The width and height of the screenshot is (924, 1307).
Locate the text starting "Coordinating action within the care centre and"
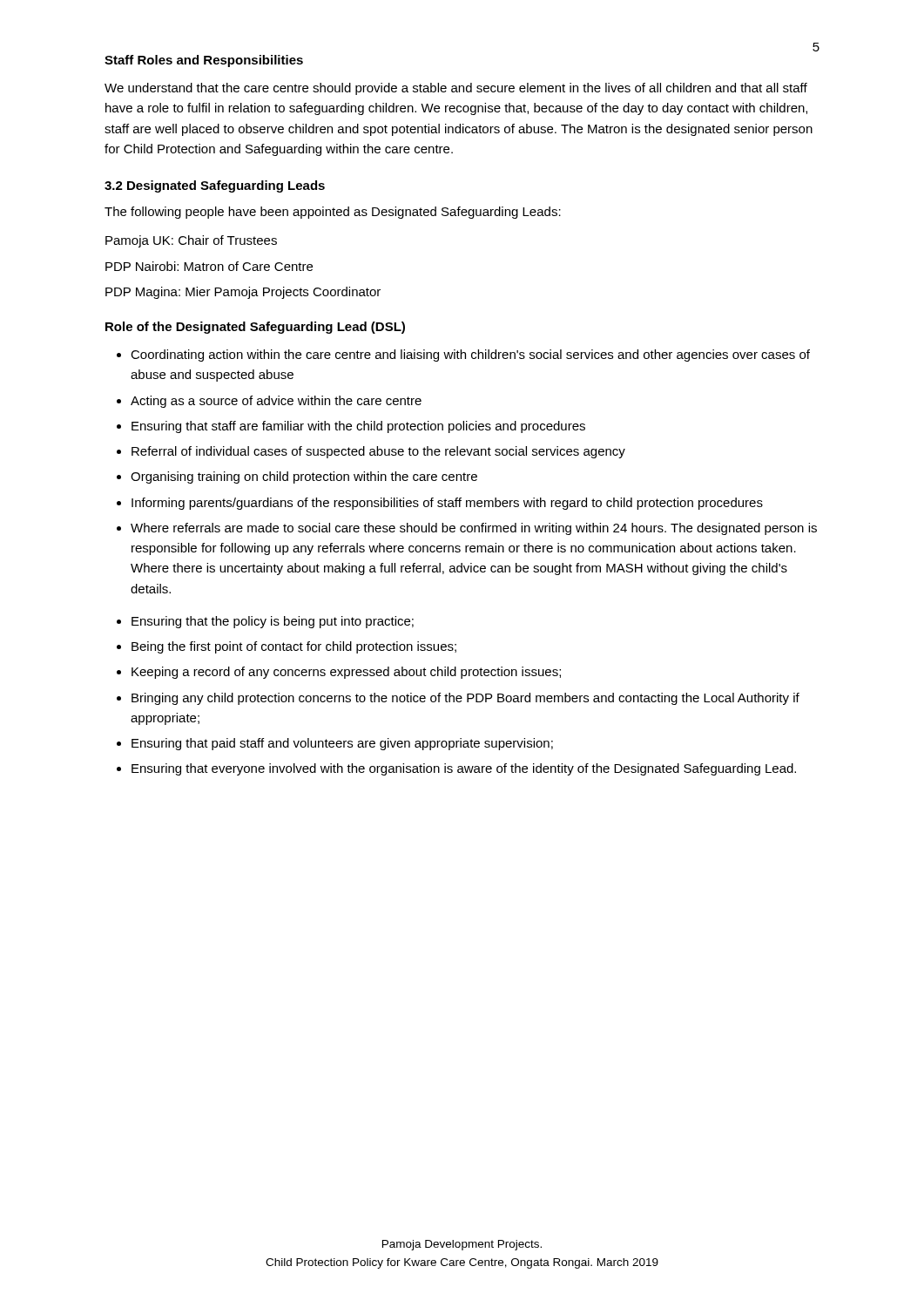(x=470, y=364)
